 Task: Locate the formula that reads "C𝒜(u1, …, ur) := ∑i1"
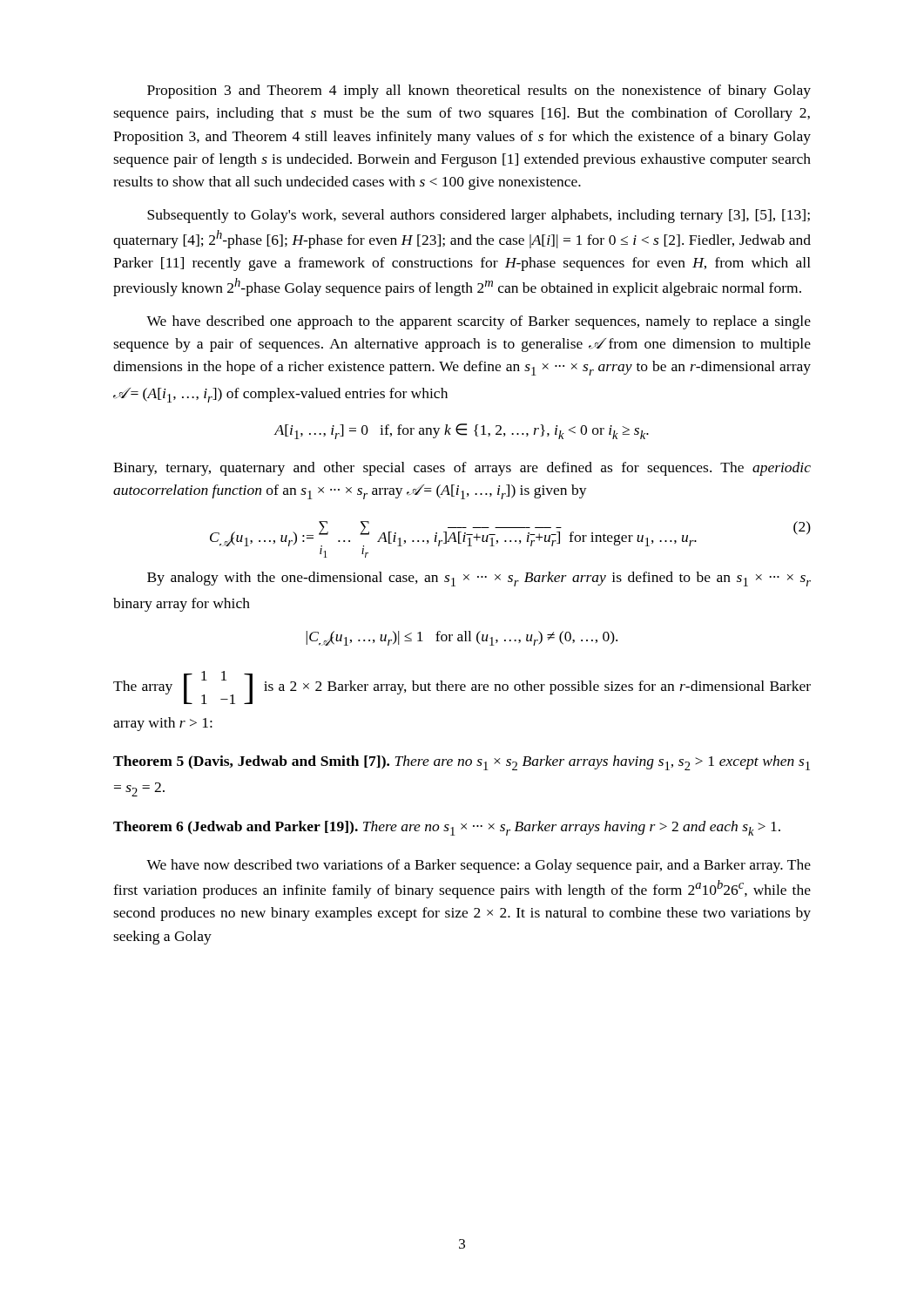[510, 538]
